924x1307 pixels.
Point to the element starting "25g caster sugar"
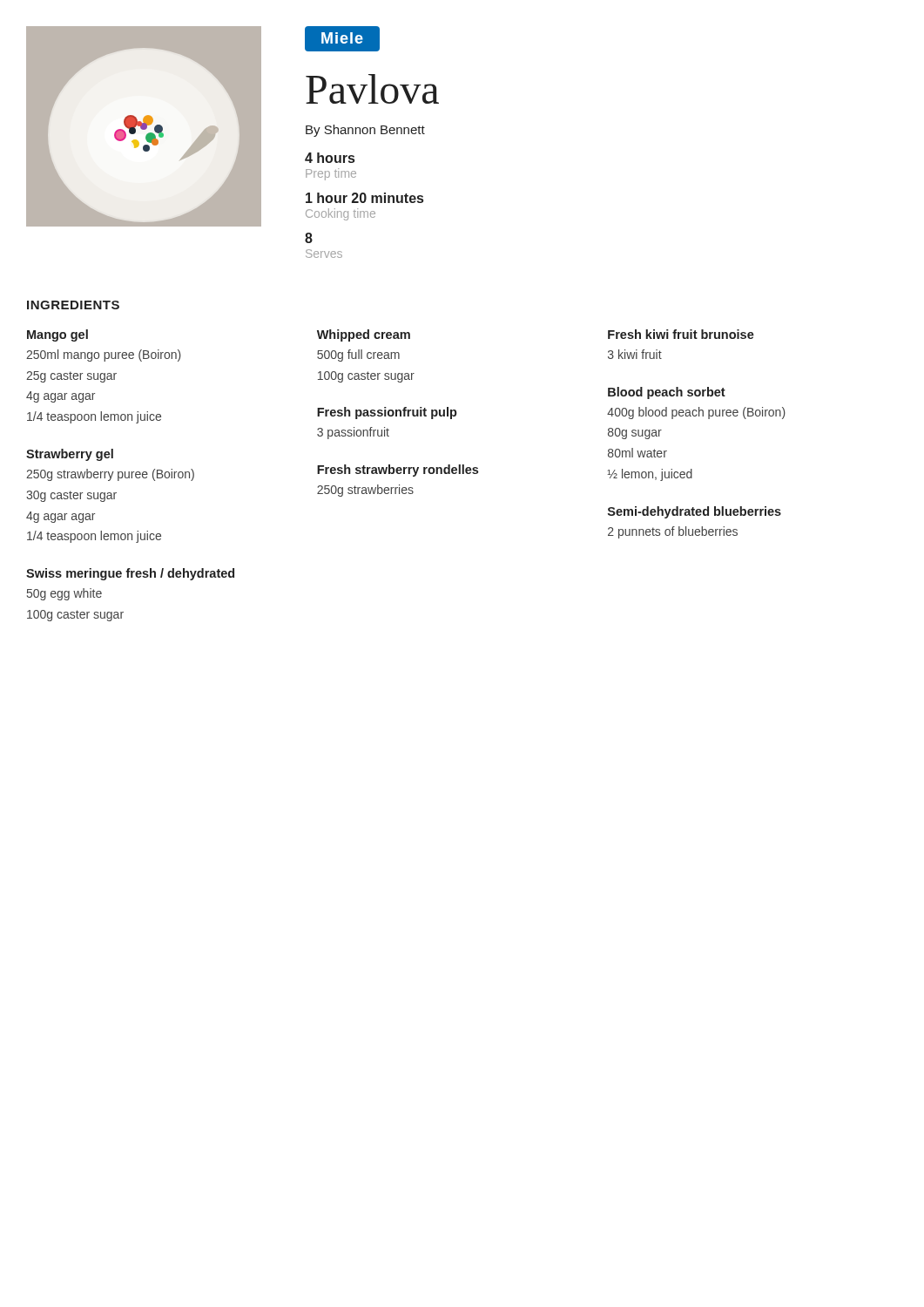coord(72,375)
